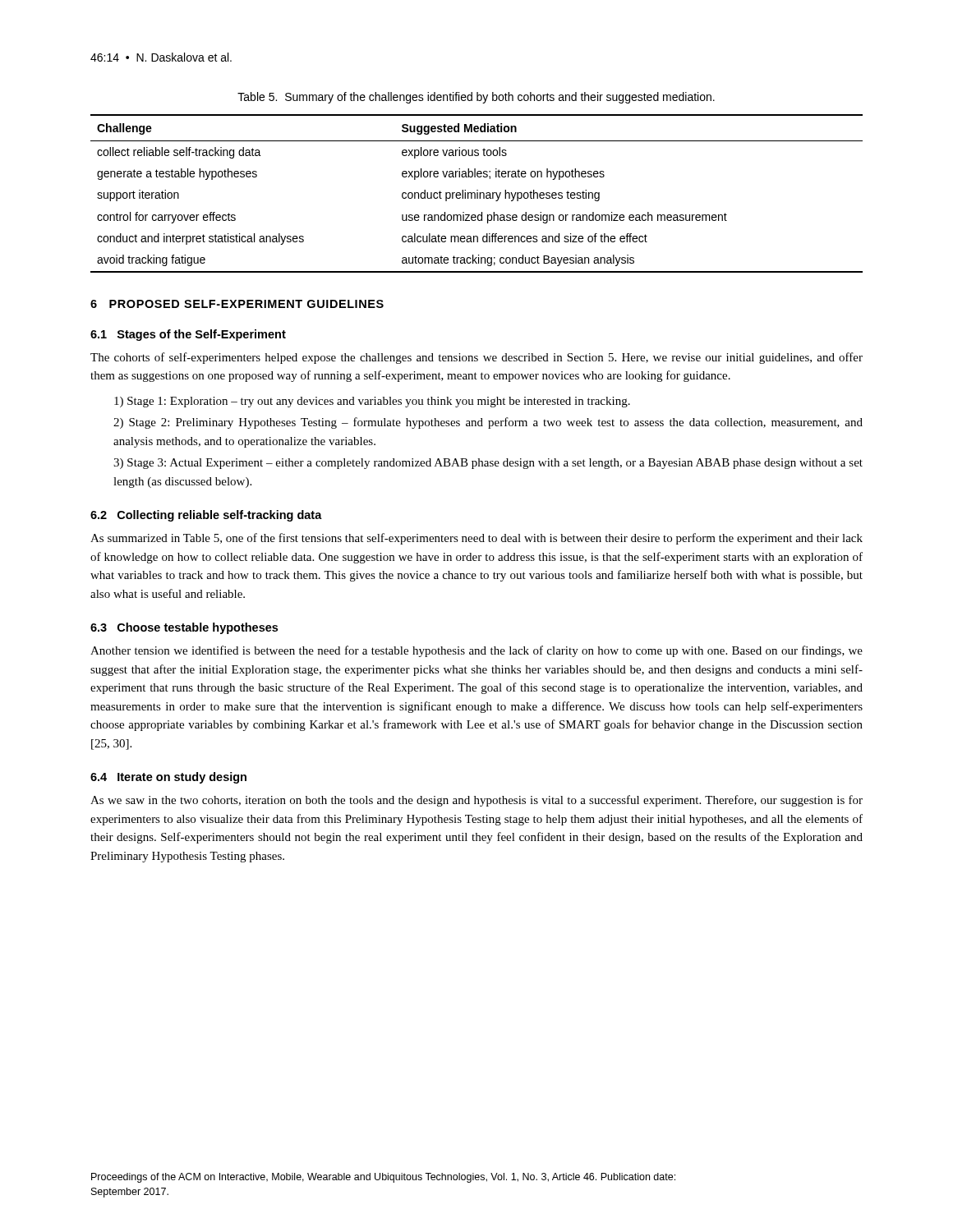The image size is (953, 1232).
Task: Select the list item containing "1) Stage 1: Exploration – try out"
Action: coord(372,401)
